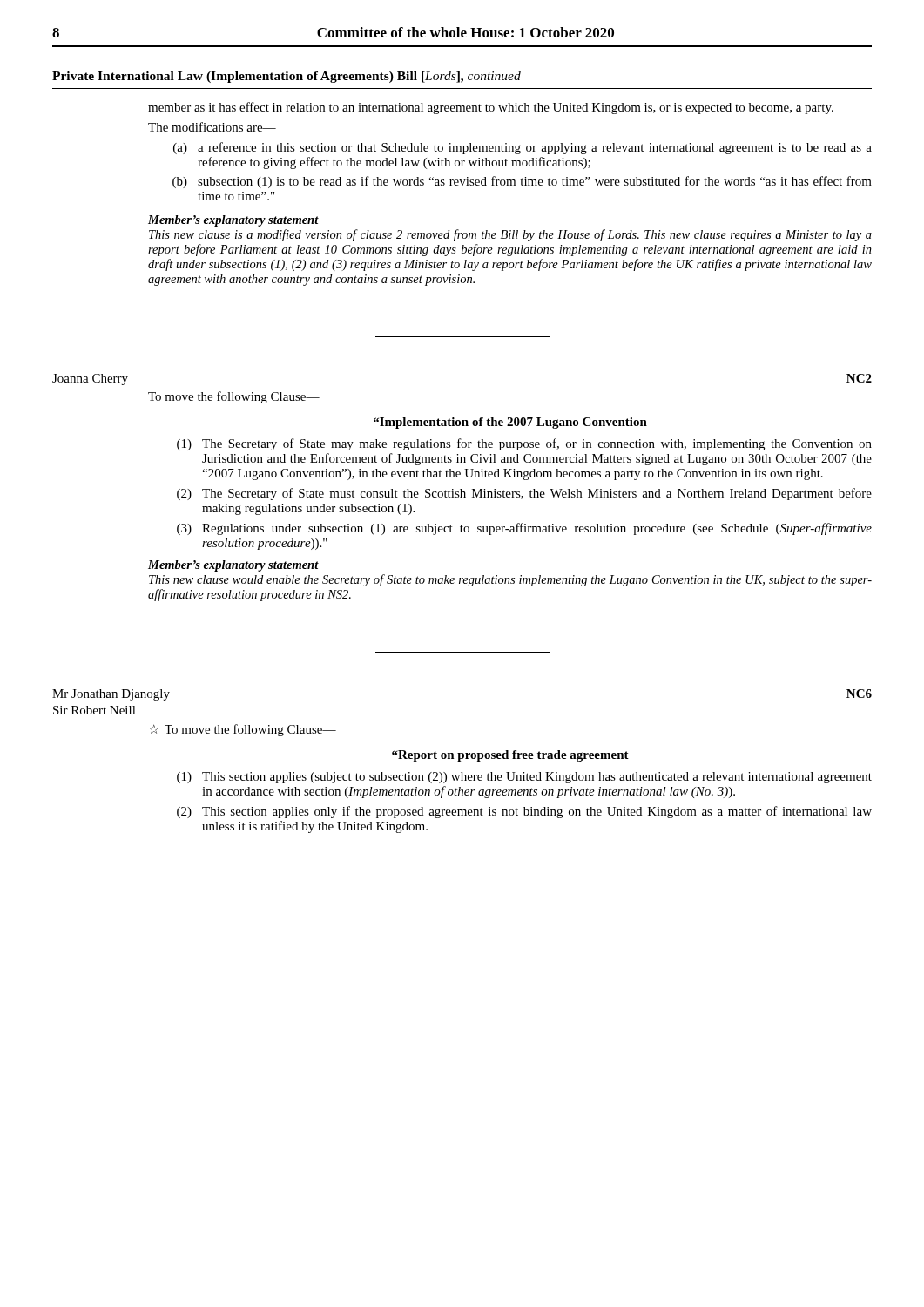
Task: Locate the region starting "Private International Law (Implementation of Agreements) Bill"
Action: (286, 75)
